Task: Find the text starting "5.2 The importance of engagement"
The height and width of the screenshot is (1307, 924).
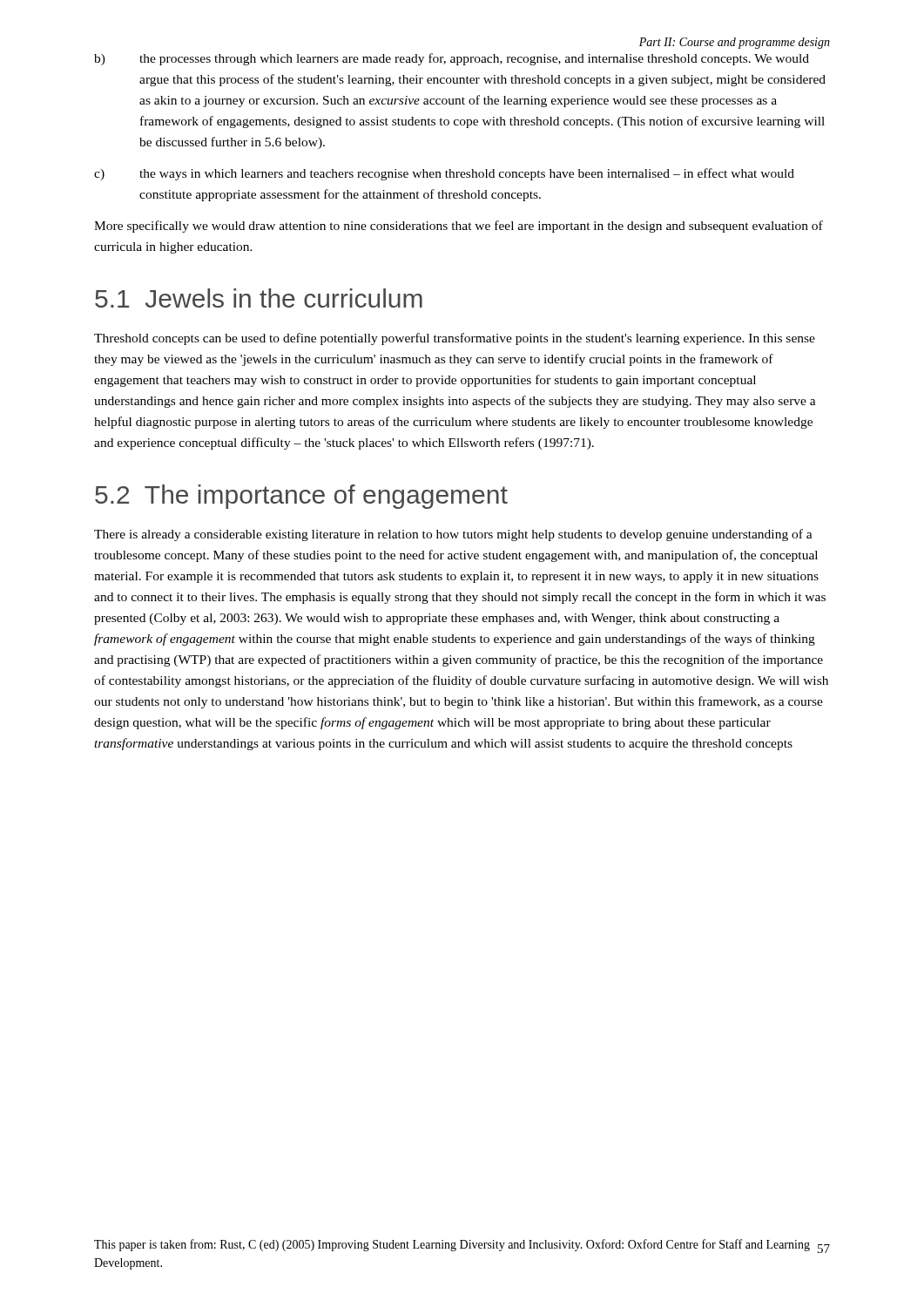Action: click(301, 495)
